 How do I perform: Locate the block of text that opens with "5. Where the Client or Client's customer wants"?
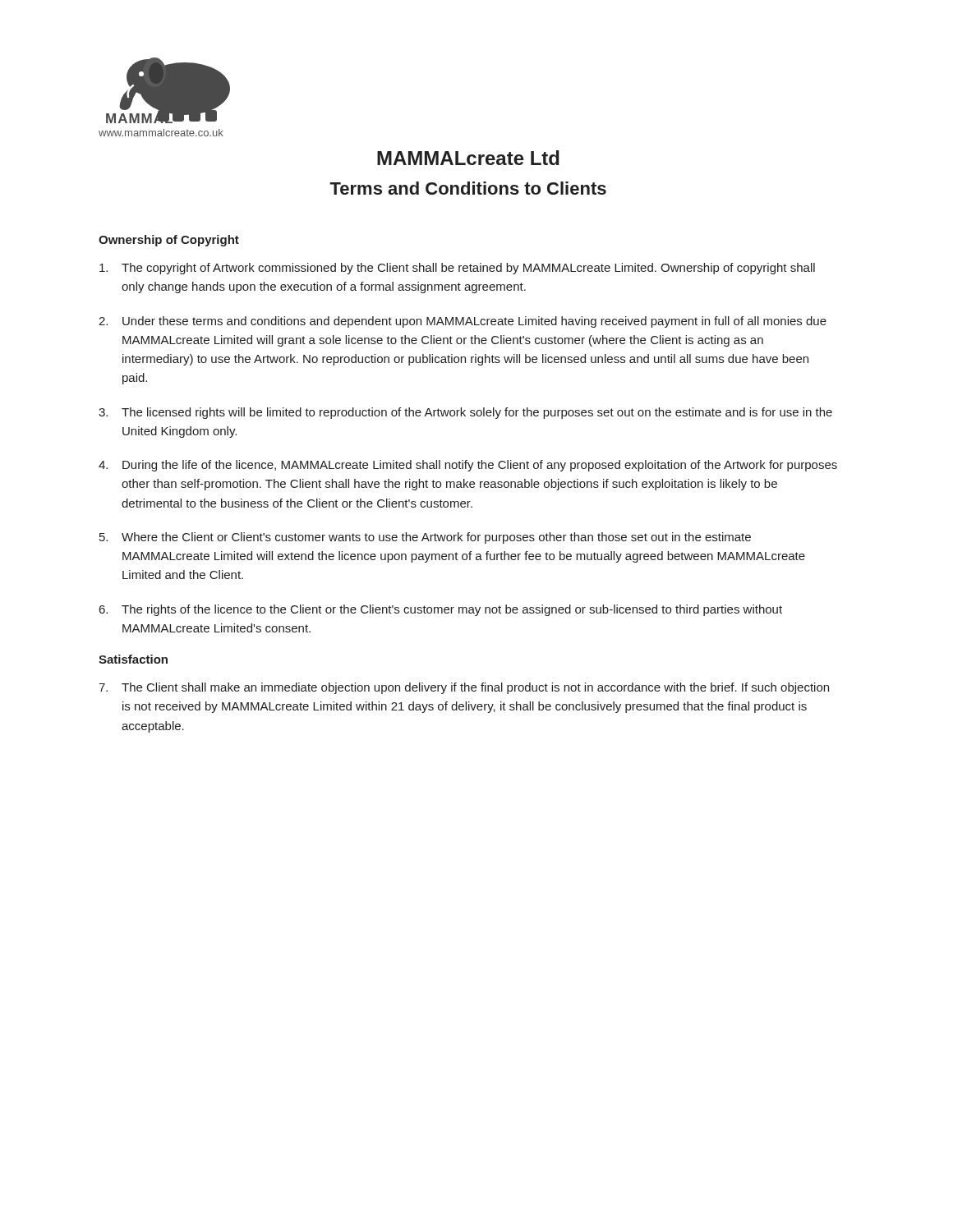tap(468, 556)
